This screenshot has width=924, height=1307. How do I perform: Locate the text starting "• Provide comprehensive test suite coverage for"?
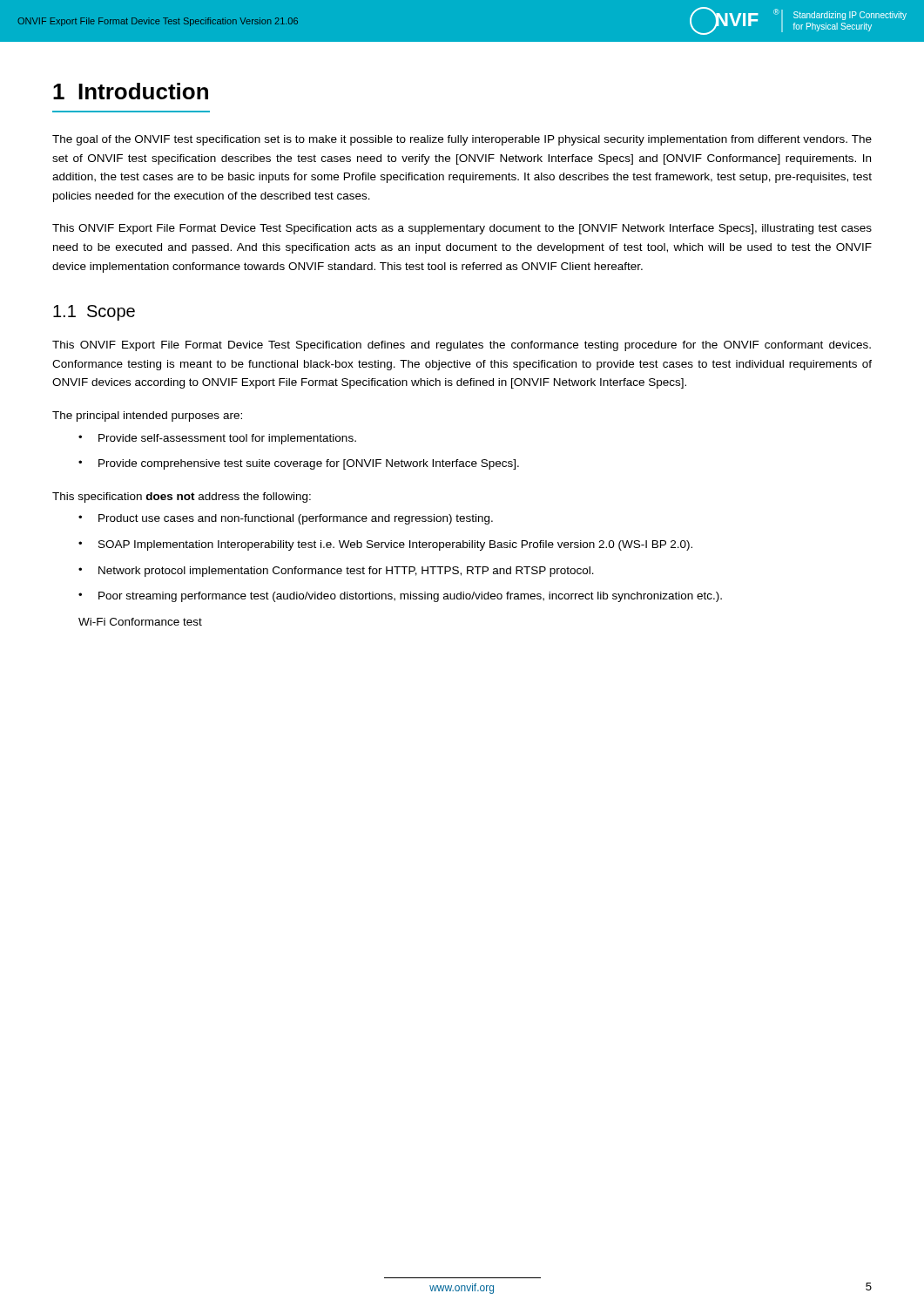pyautogui.click(x=475, y=463)
